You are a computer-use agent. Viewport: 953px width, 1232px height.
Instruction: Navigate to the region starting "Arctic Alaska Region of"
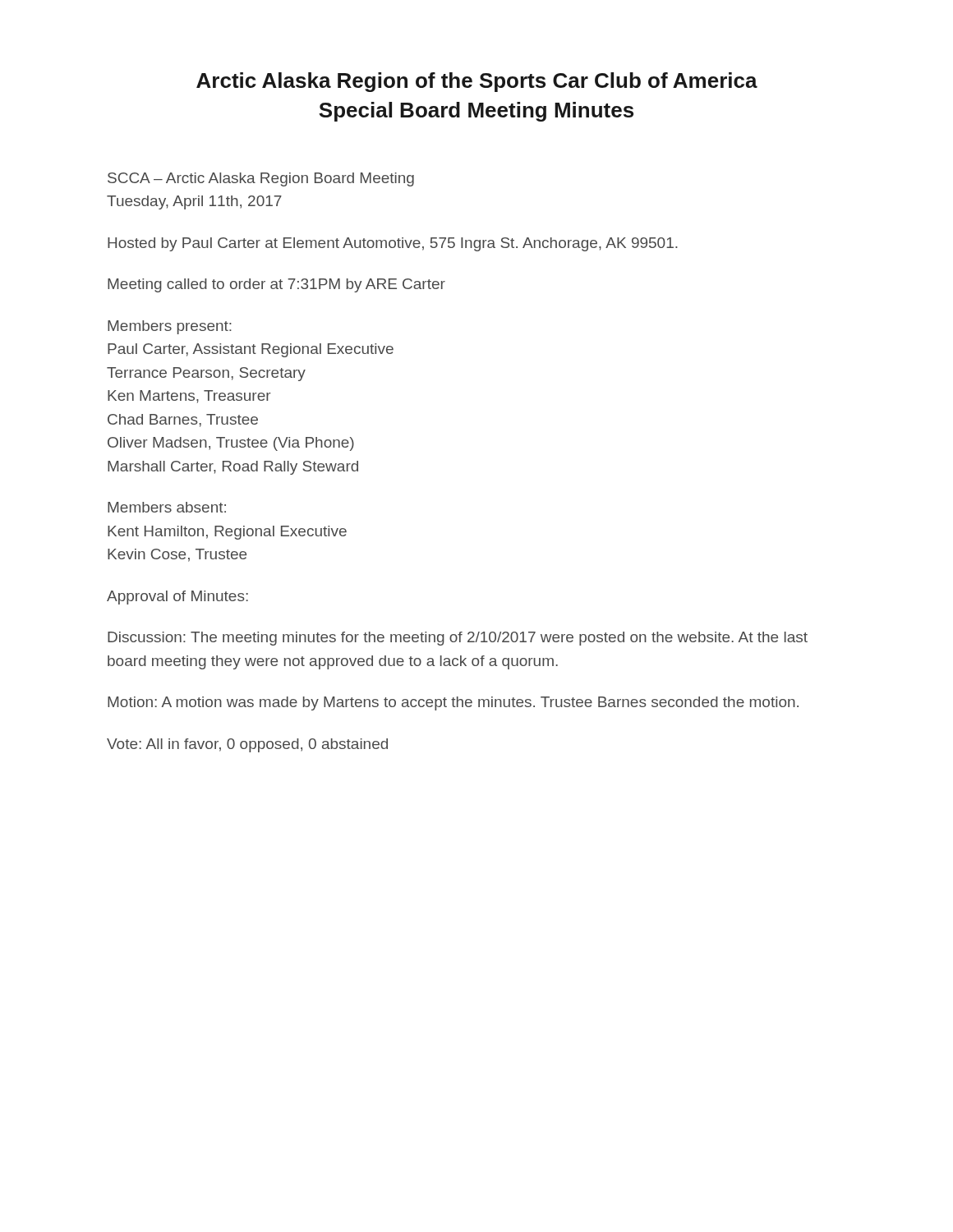(x=476, y=95)
